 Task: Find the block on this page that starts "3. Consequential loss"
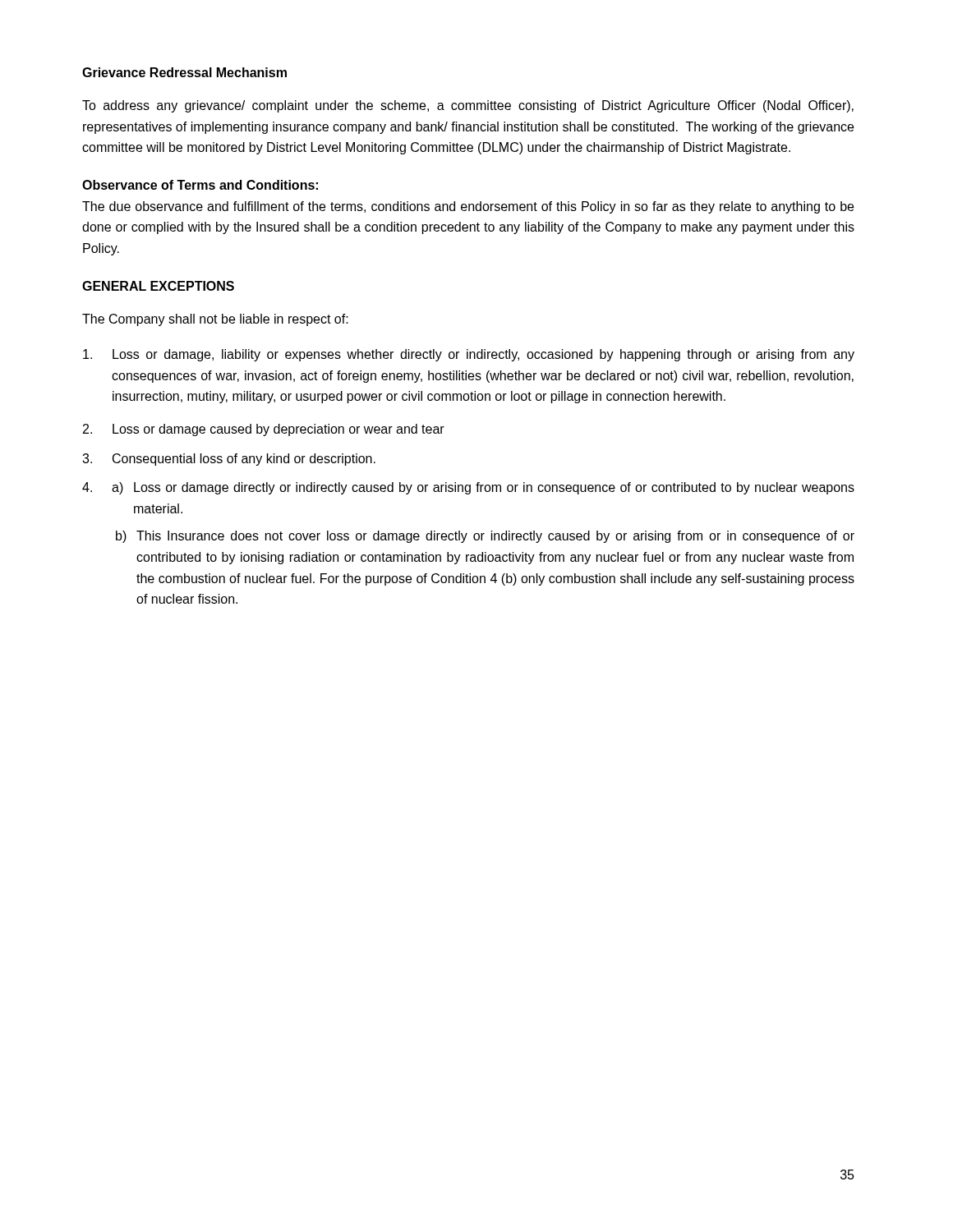coord(229,460)
